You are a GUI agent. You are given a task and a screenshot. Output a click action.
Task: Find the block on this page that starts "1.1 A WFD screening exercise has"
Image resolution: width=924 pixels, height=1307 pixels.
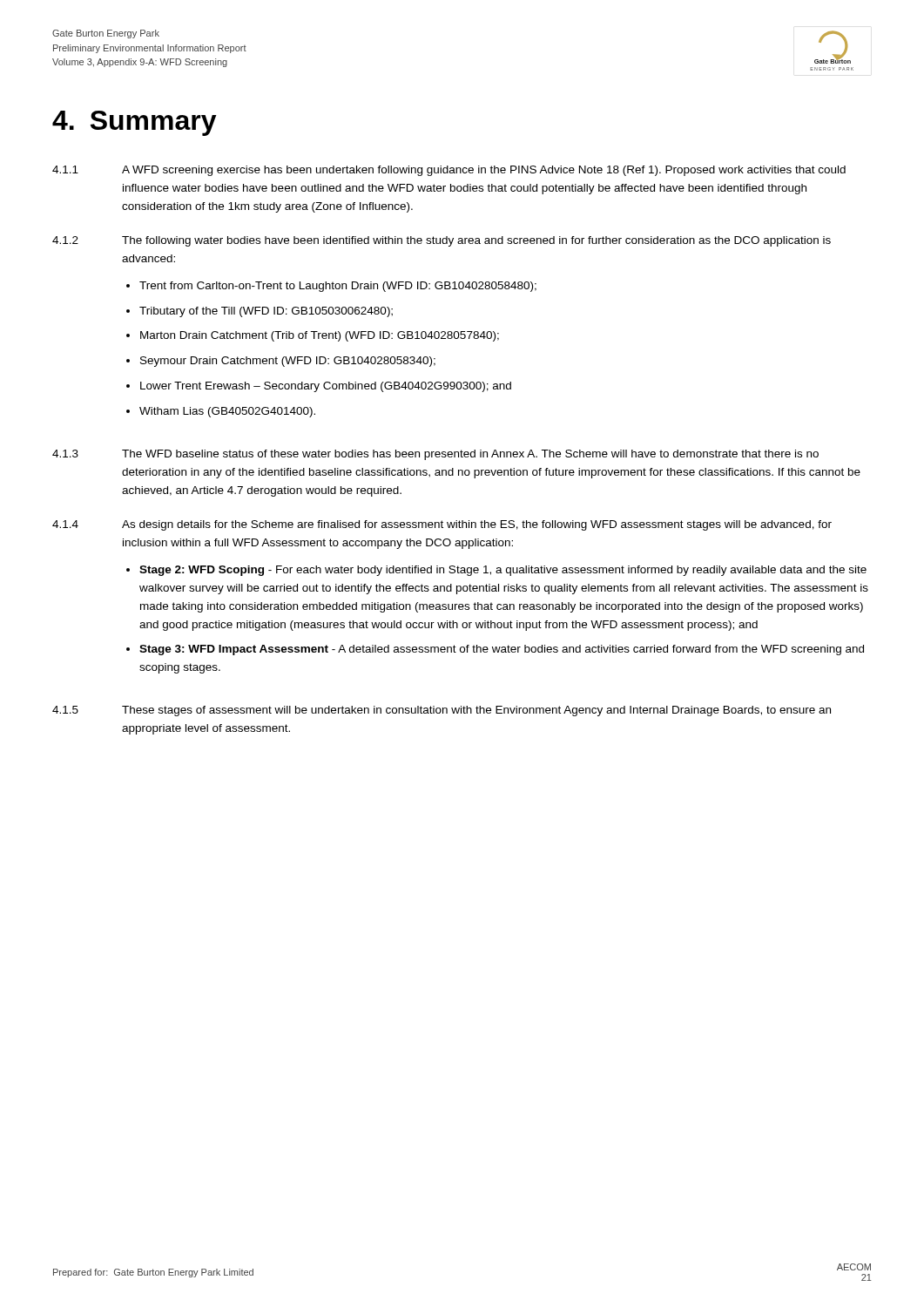coord(462,189)
